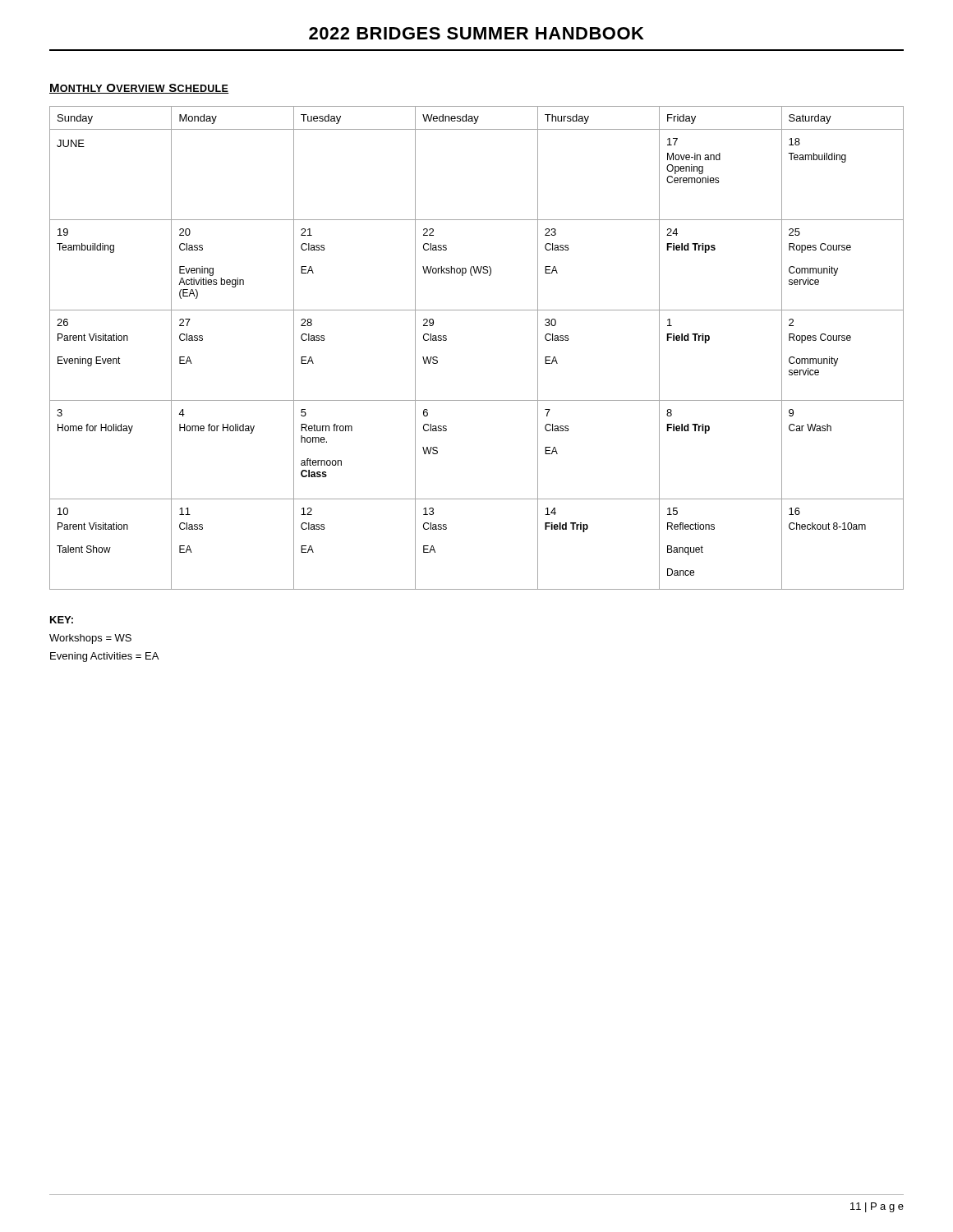953x1232 pixels.
Task: Select the title
Action: 476,37
